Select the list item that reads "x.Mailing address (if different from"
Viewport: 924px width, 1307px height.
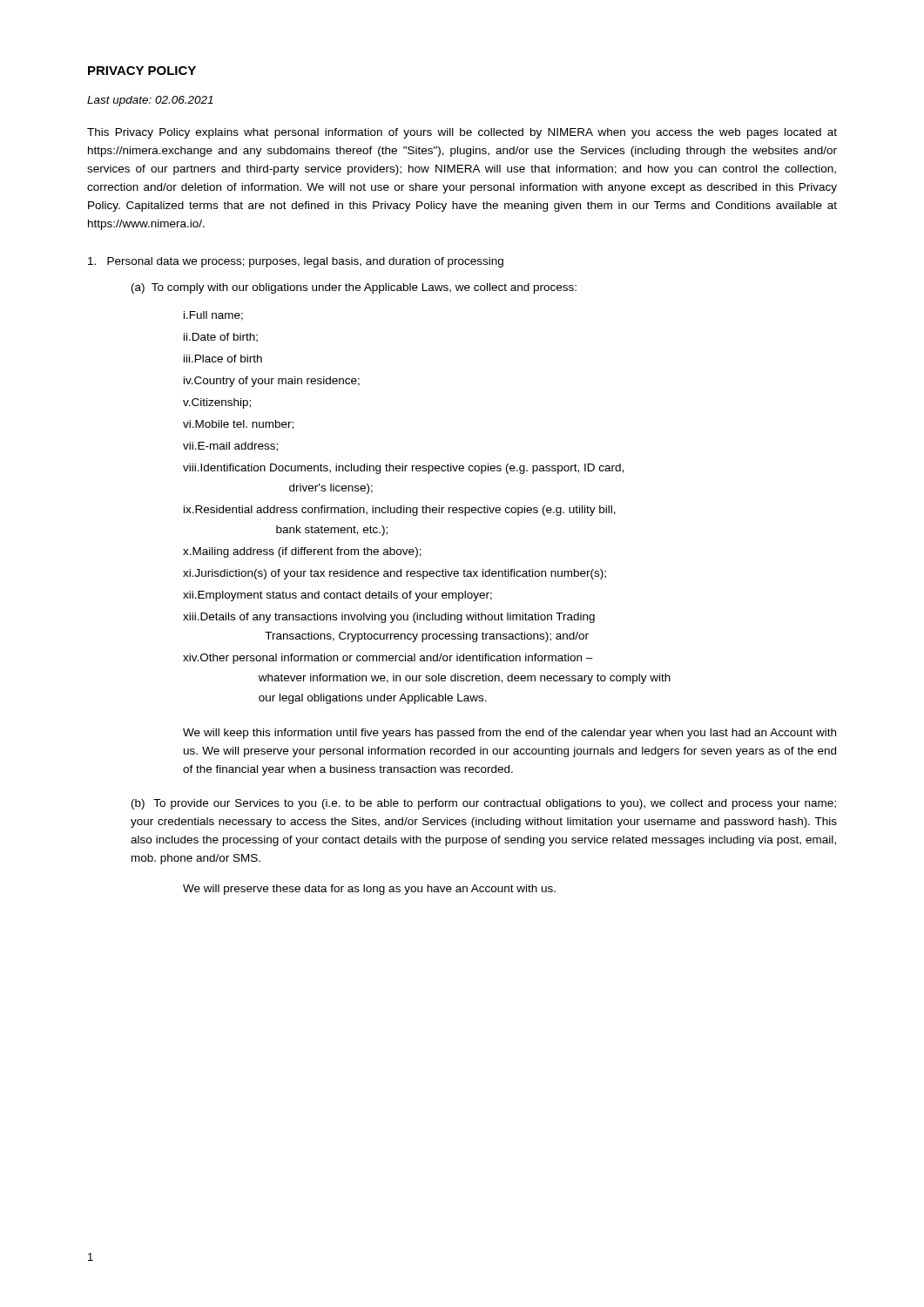(x=302, y=551)
